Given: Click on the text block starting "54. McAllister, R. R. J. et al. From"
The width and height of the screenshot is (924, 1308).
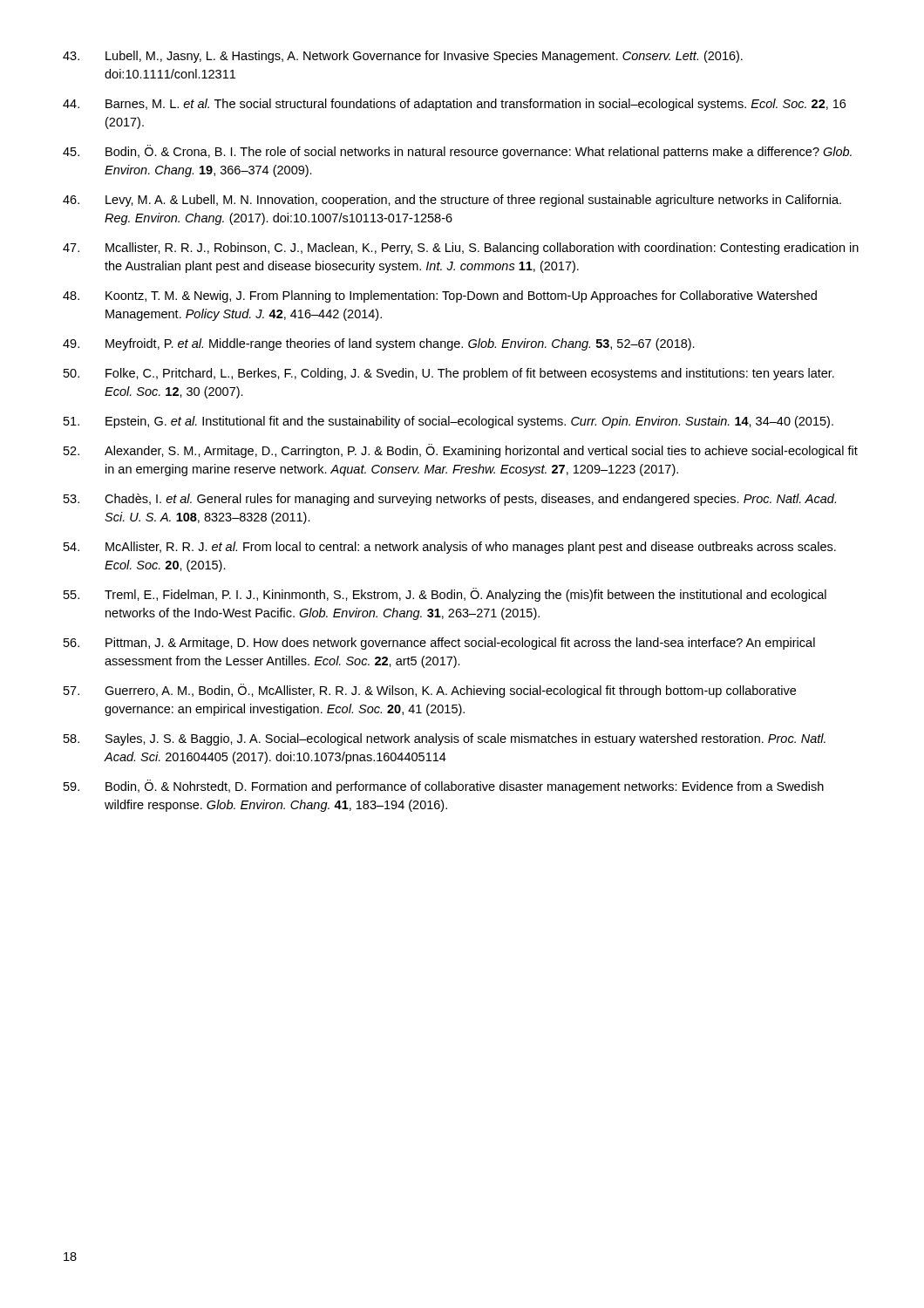Looking at the screenshot, I should pos(462,557).
